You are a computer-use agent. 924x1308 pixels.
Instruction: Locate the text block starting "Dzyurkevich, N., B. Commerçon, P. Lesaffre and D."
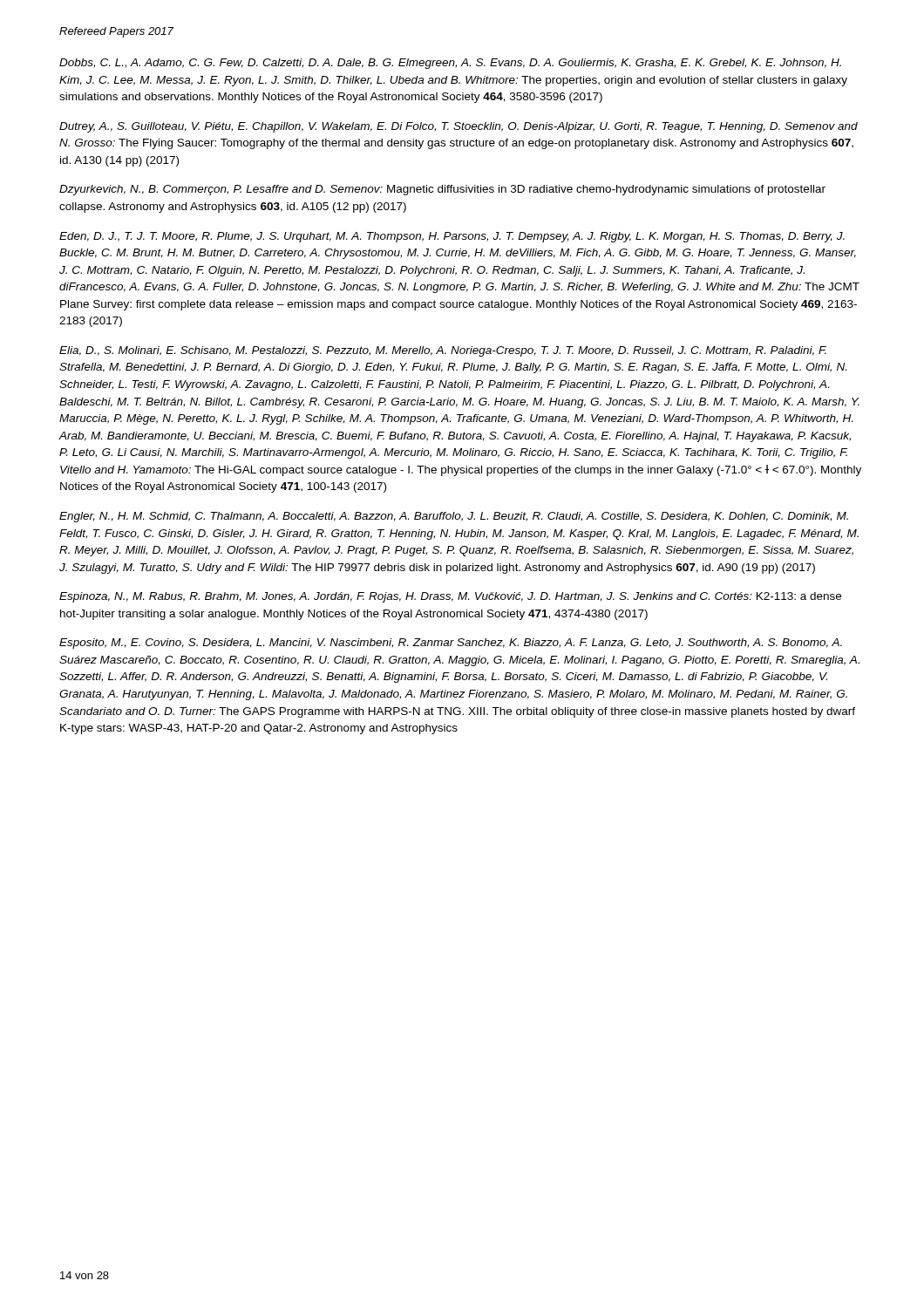(442, 198)
